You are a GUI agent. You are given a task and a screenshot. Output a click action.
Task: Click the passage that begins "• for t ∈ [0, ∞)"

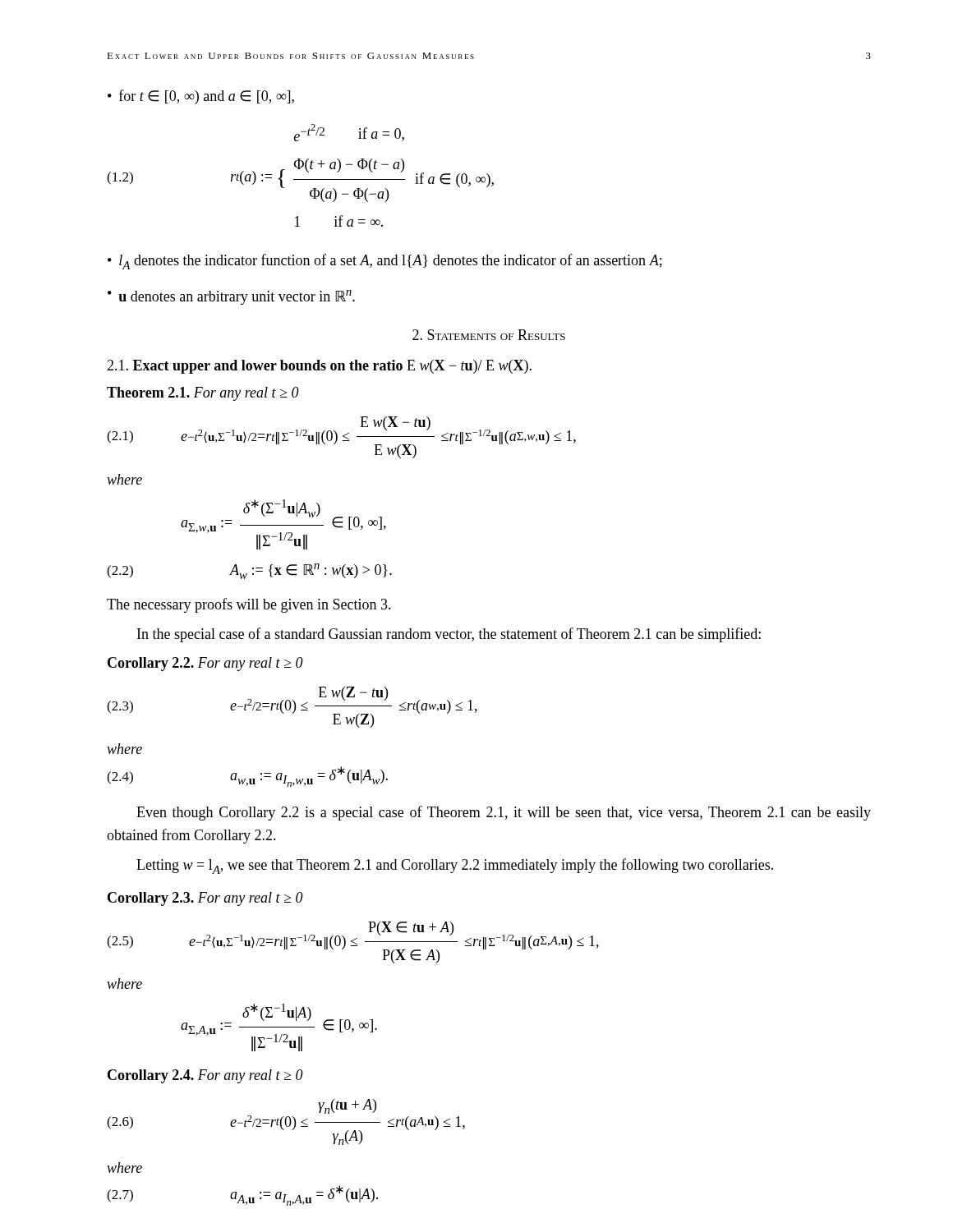pyautogui.click(x=201, y=97)
